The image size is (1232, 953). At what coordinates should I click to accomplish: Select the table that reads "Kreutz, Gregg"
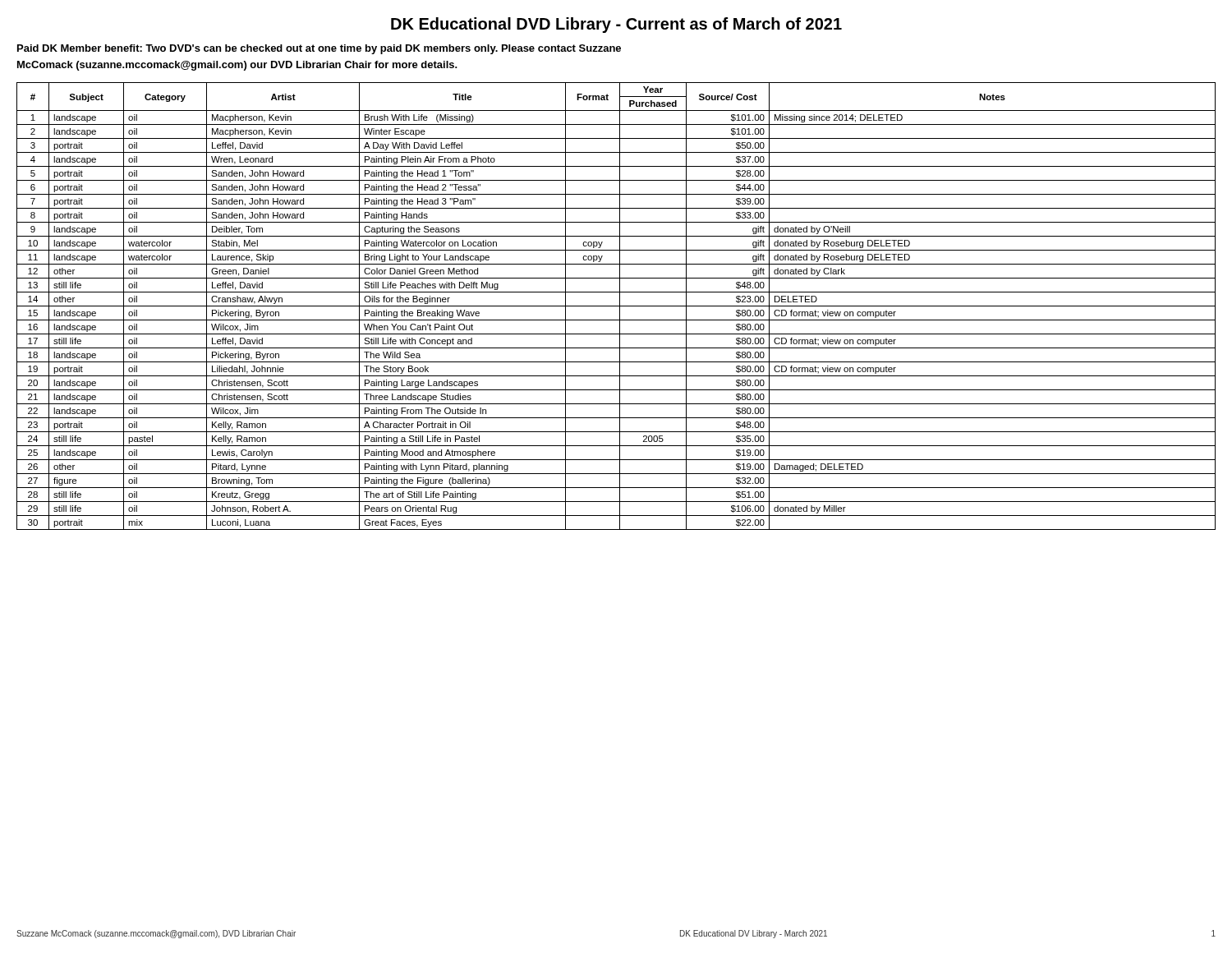tap(616, 306)
